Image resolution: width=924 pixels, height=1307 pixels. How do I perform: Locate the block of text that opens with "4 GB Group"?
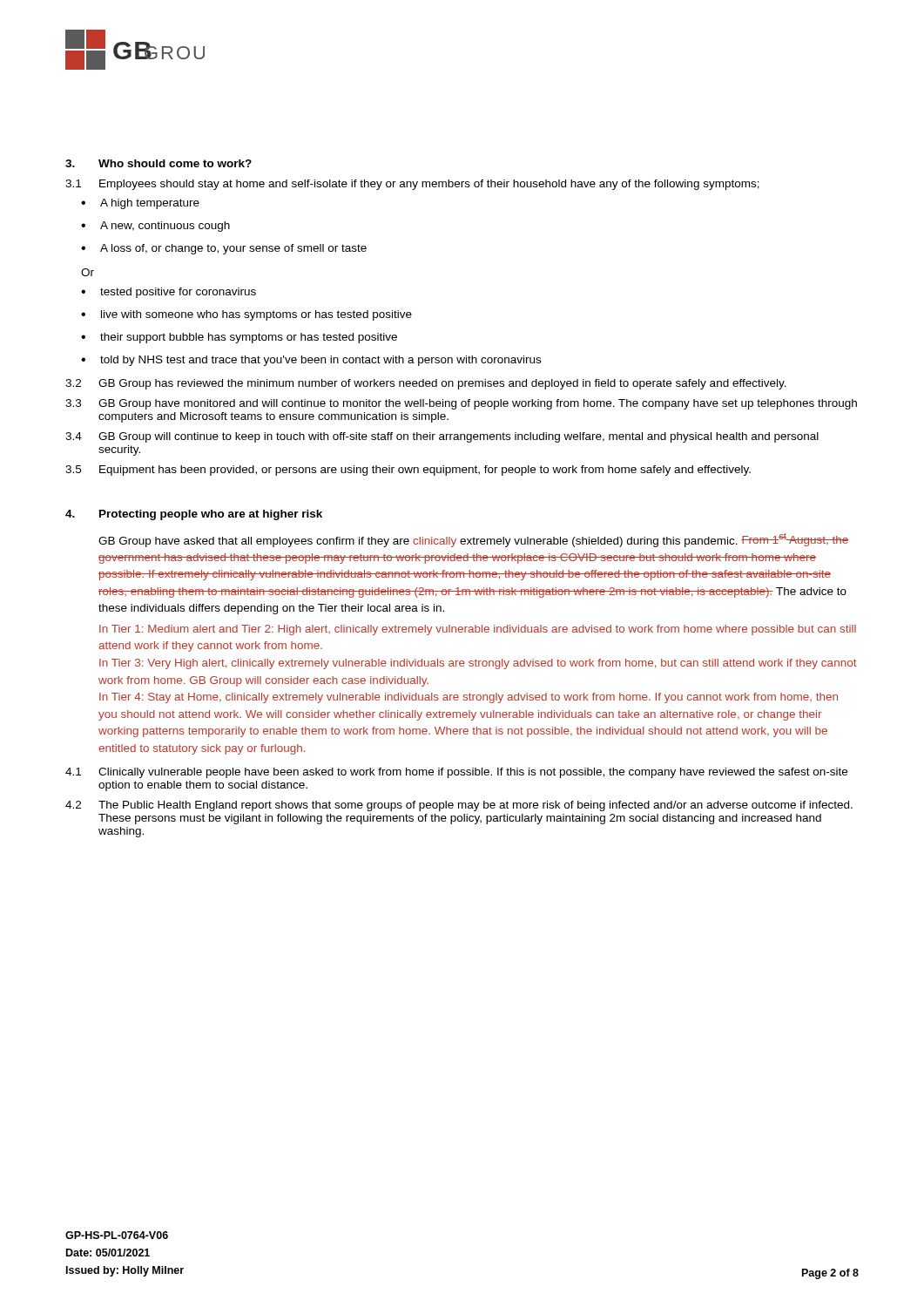pyautogui.click(x=462, y=442)
